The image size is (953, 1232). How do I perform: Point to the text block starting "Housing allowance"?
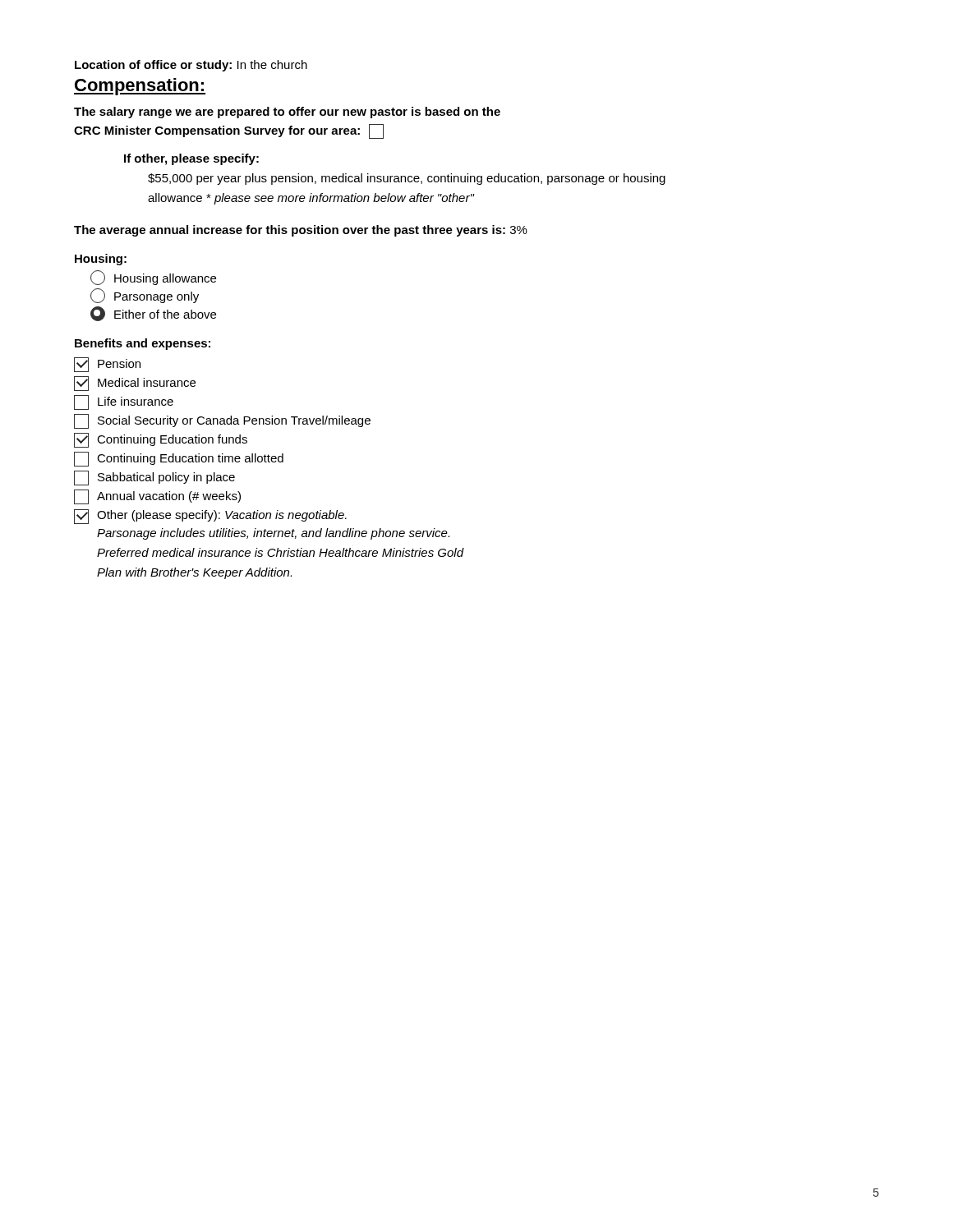(x=154, y=278)
